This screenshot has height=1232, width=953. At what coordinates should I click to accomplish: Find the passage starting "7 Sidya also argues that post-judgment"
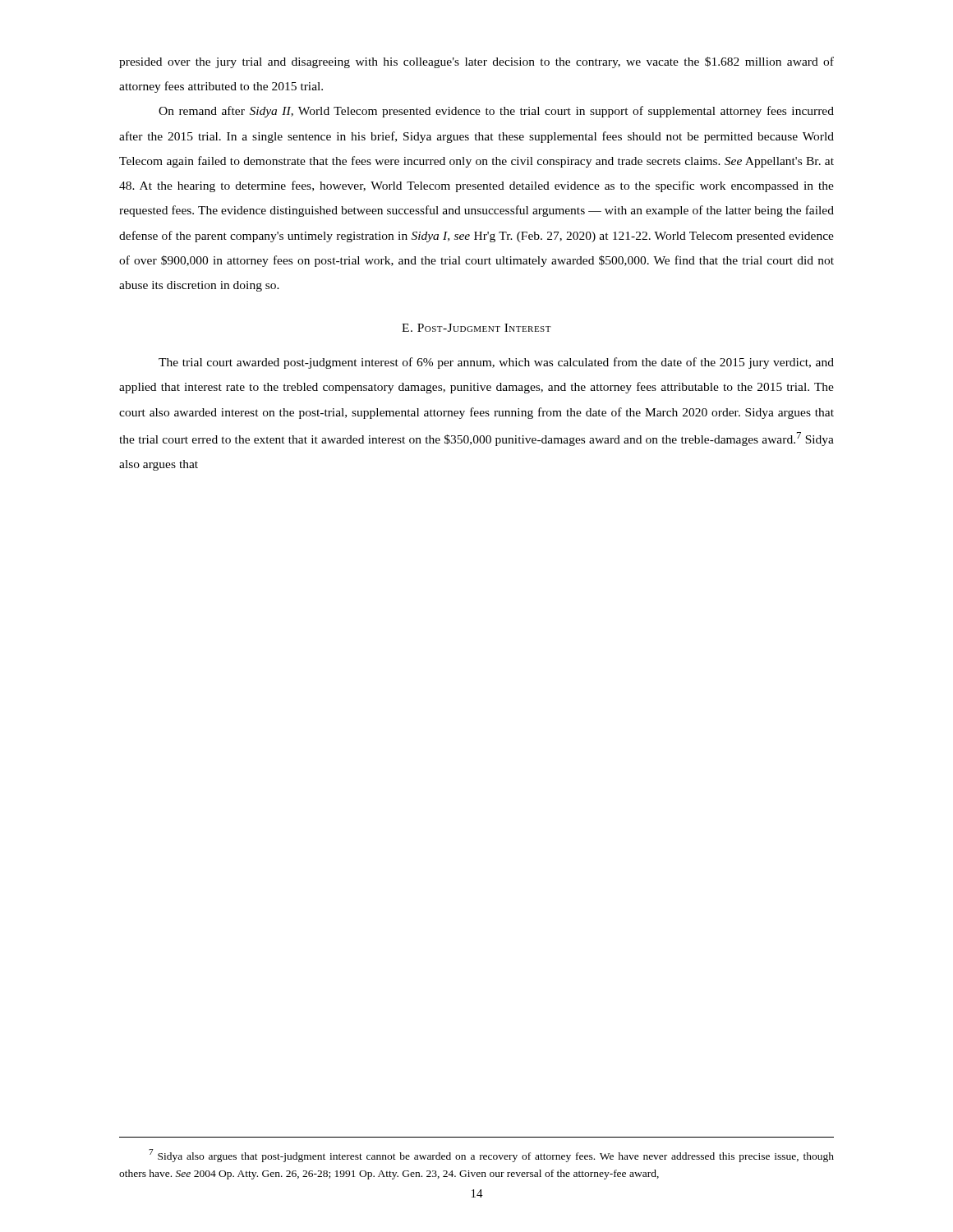476,1163
